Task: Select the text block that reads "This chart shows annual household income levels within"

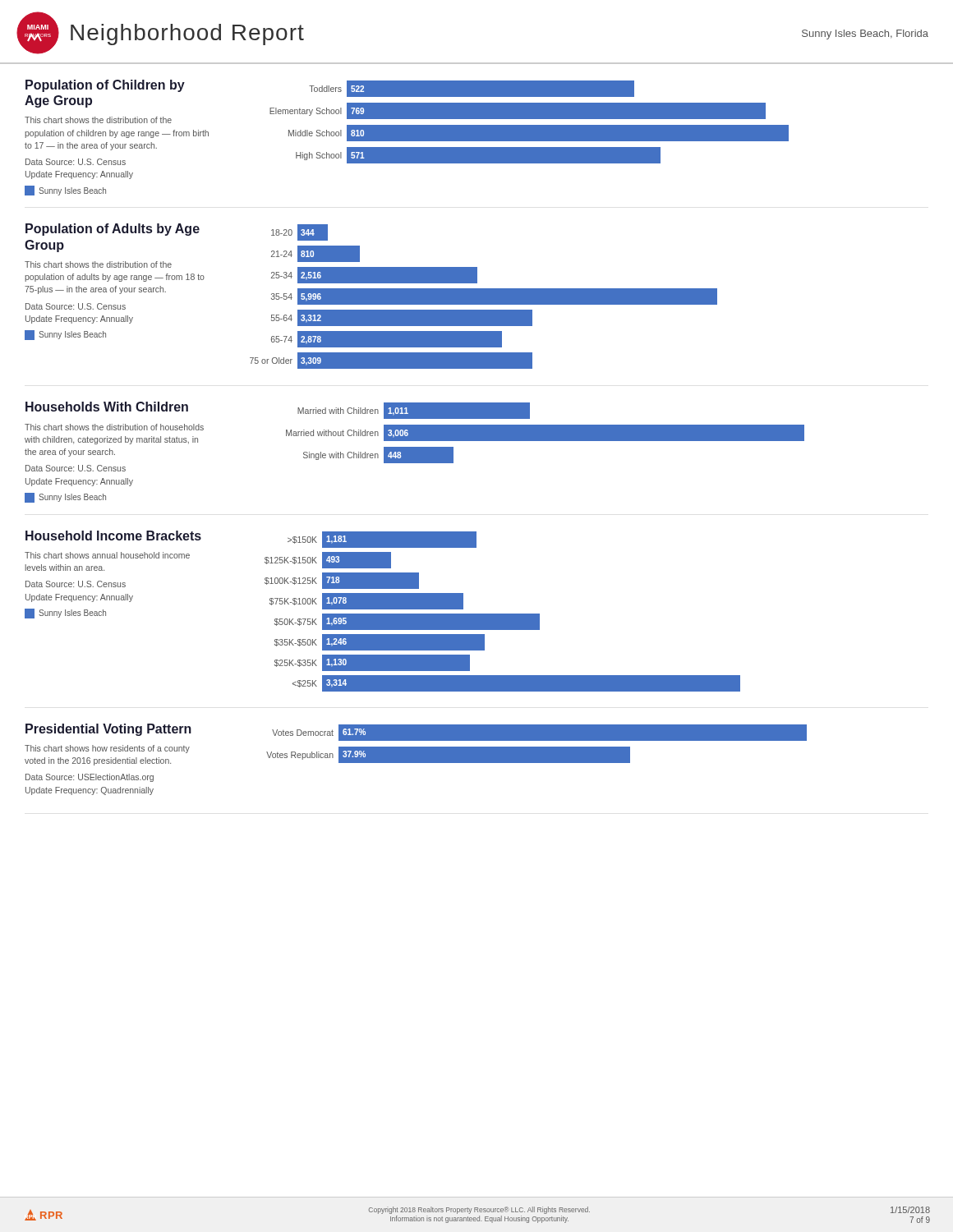Action: click(107, 561)
